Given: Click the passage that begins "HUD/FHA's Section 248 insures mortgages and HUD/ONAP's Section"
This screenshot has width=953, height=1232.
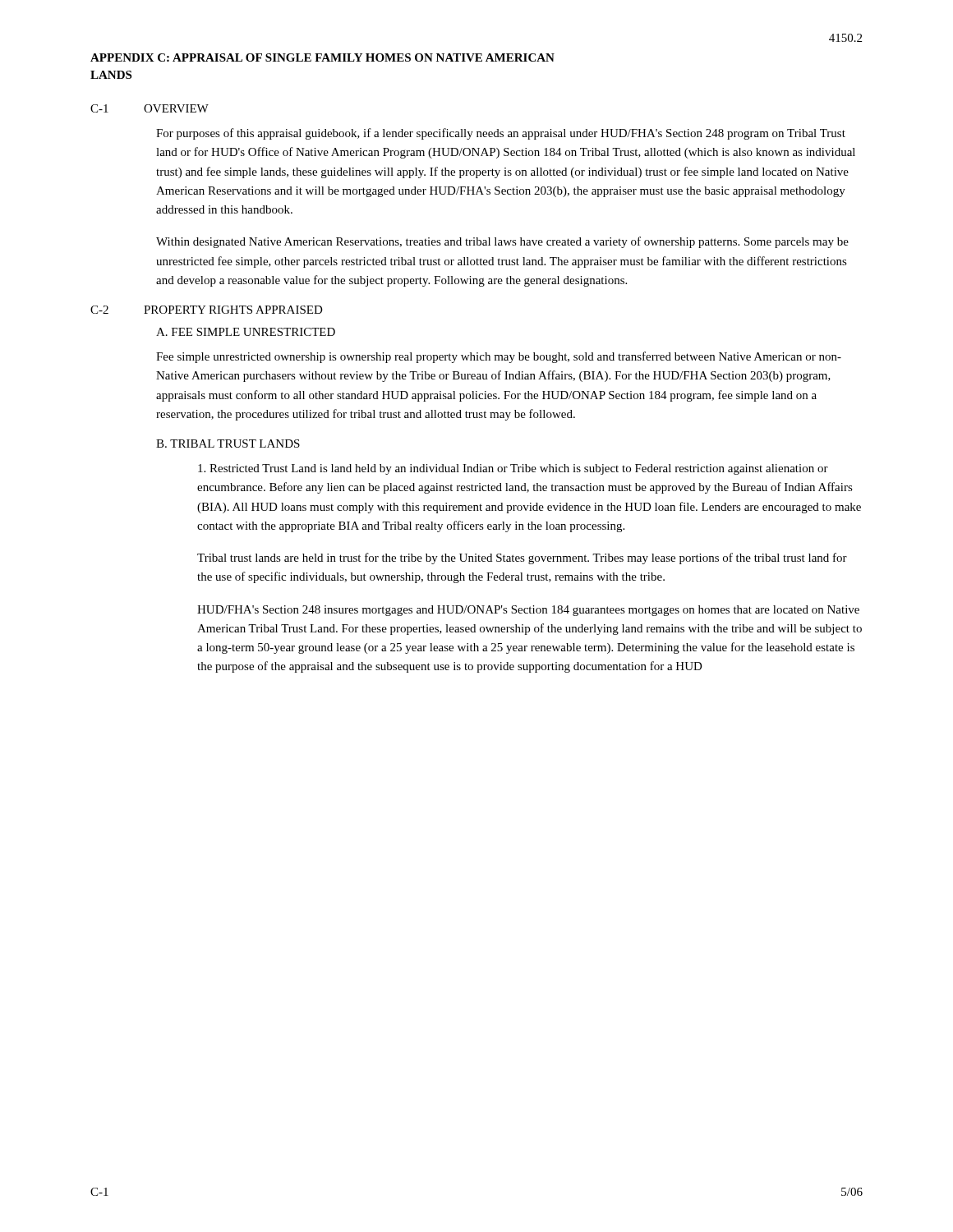Looking at the screenshot, I should click(x=530, y=638).
